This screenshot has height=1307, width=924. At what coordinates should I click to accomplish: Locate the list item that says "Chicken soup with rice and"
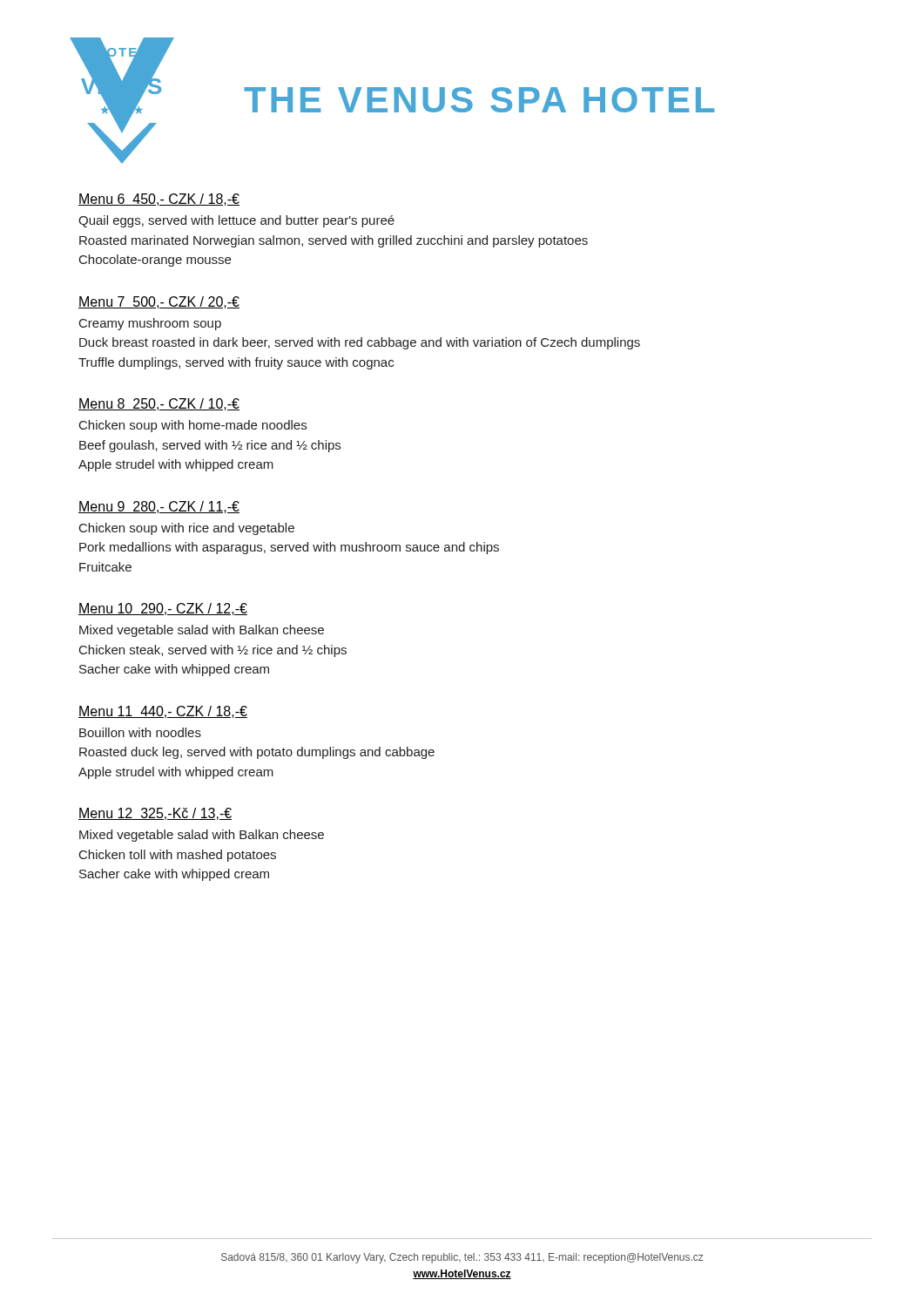click(x=187, y=527)
